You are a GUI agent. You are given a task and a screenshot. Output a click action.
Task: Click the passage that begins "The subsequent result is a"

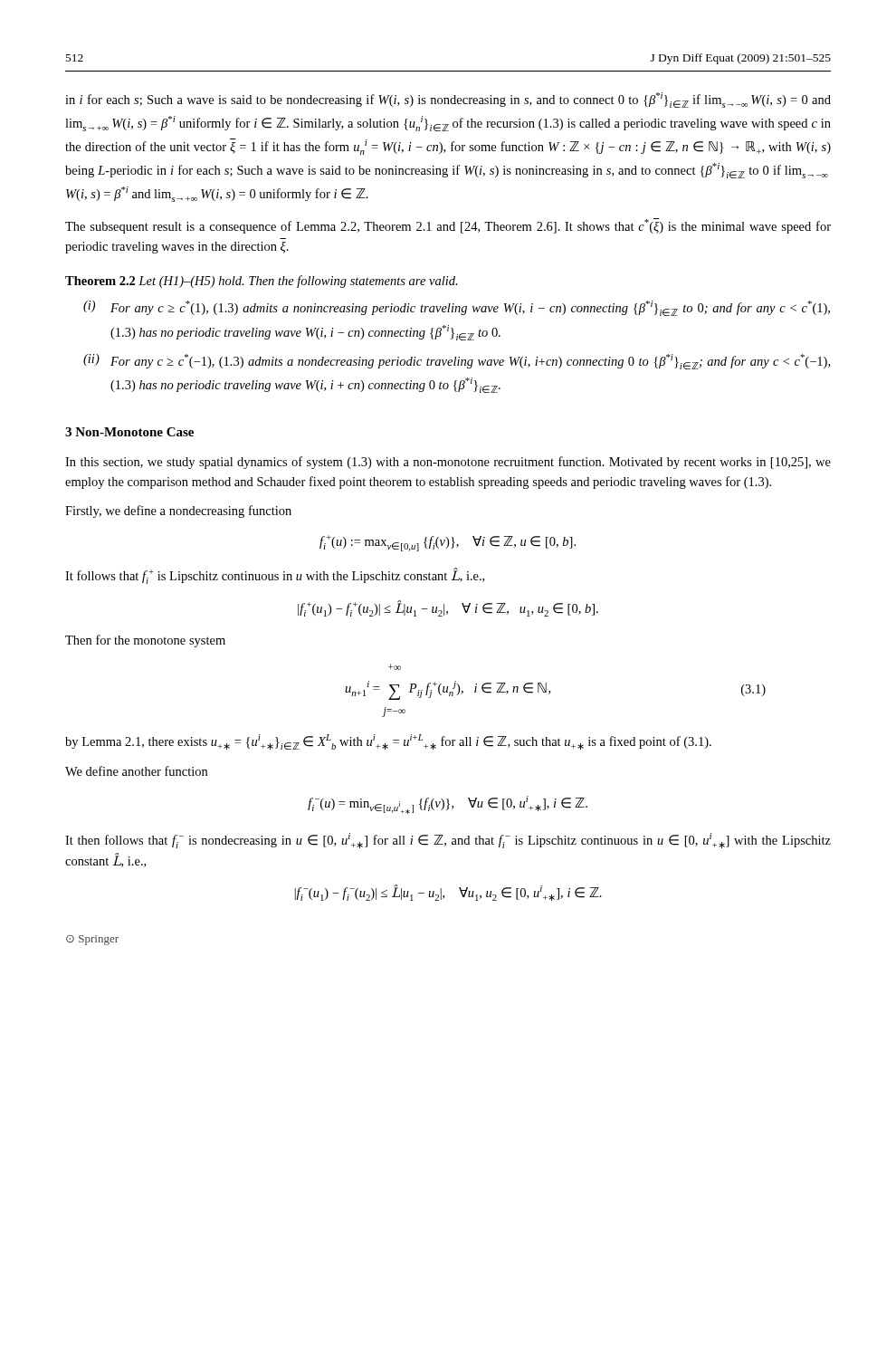[x=448, y=235]
